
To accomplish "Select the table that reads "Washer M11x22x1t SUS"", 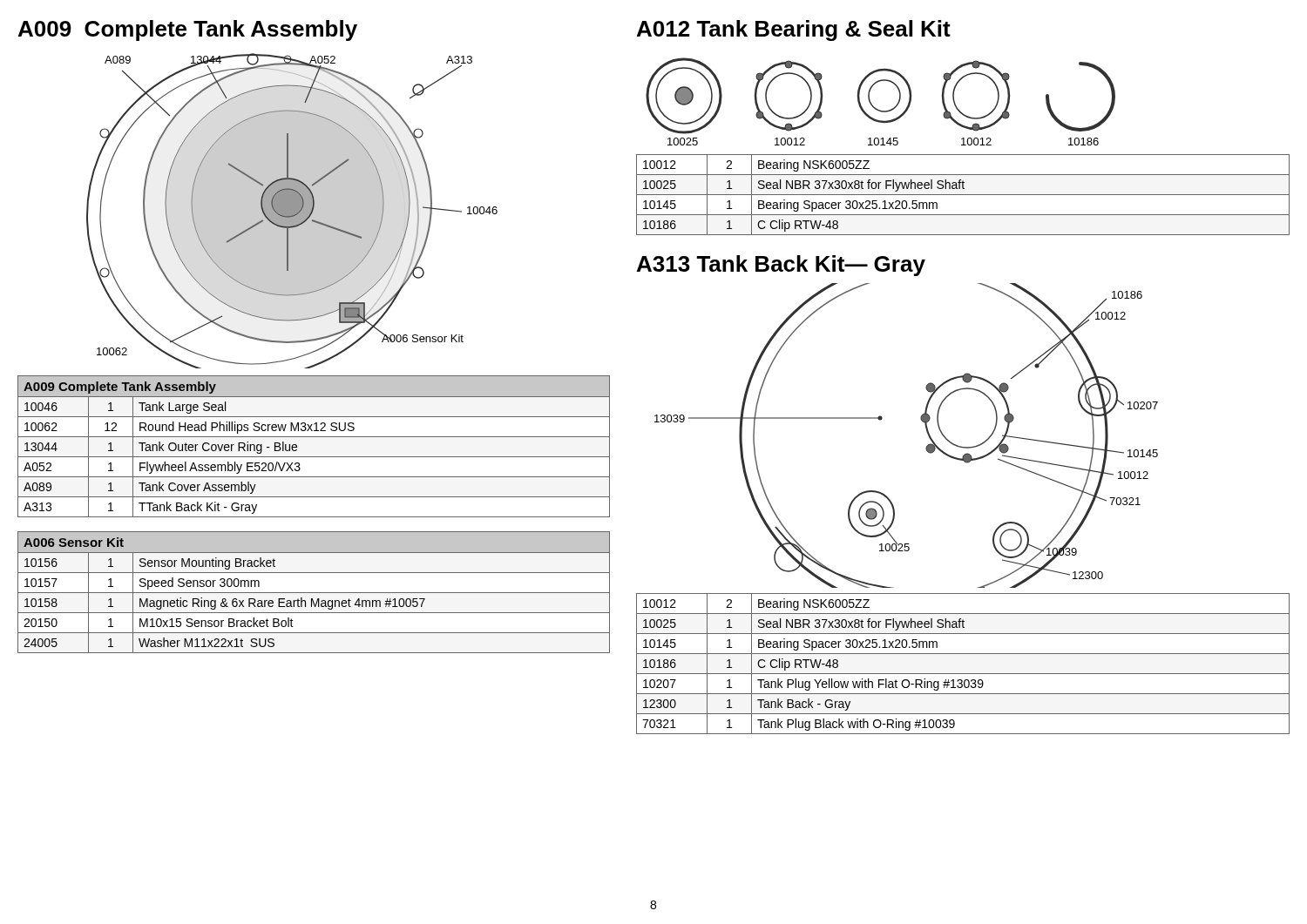I will (x=314, y=592).
